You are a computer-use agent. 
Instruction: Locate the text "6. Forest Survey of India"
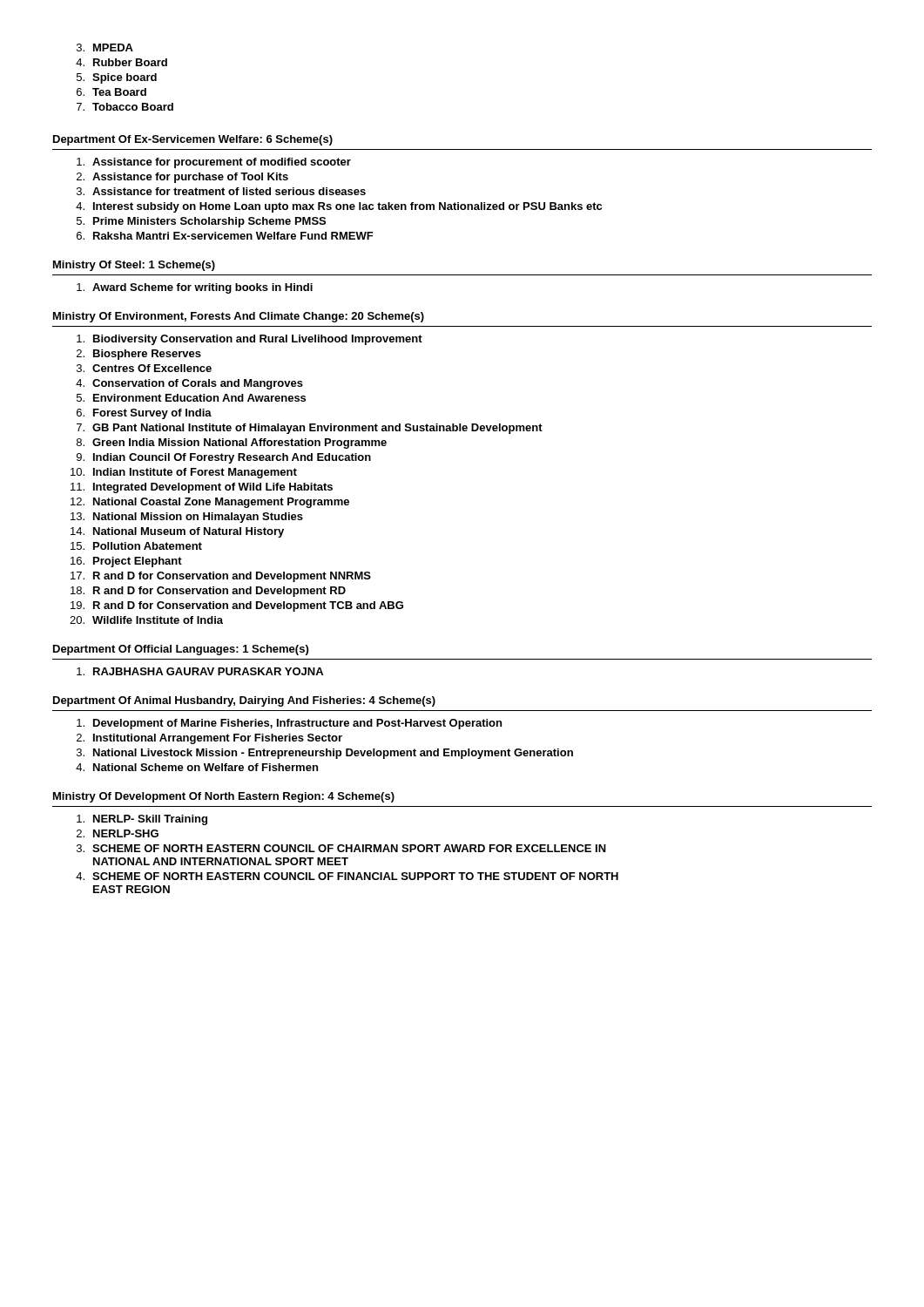pos(462,413)
